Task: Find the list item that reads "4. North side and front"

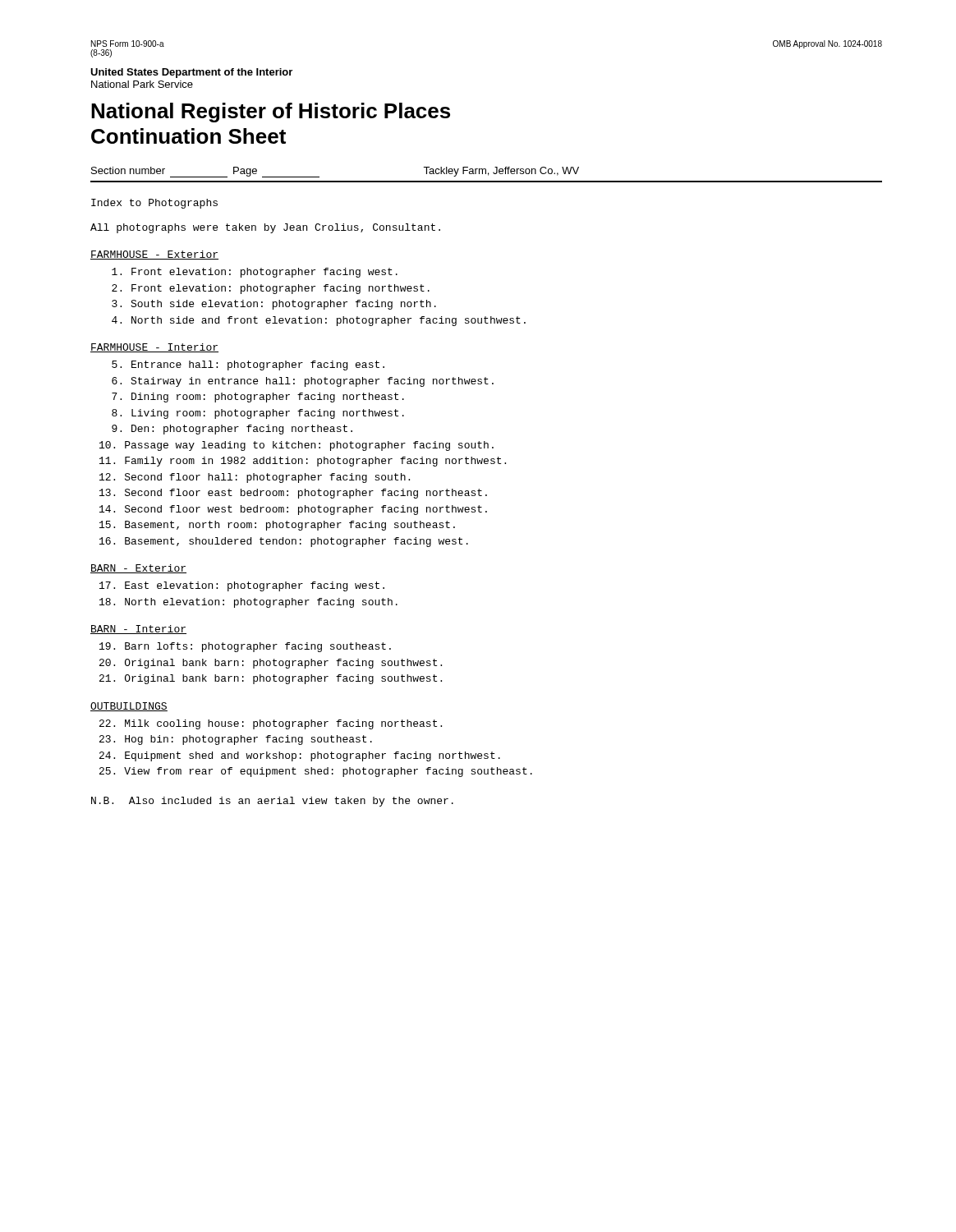Action: click(313, 321)
